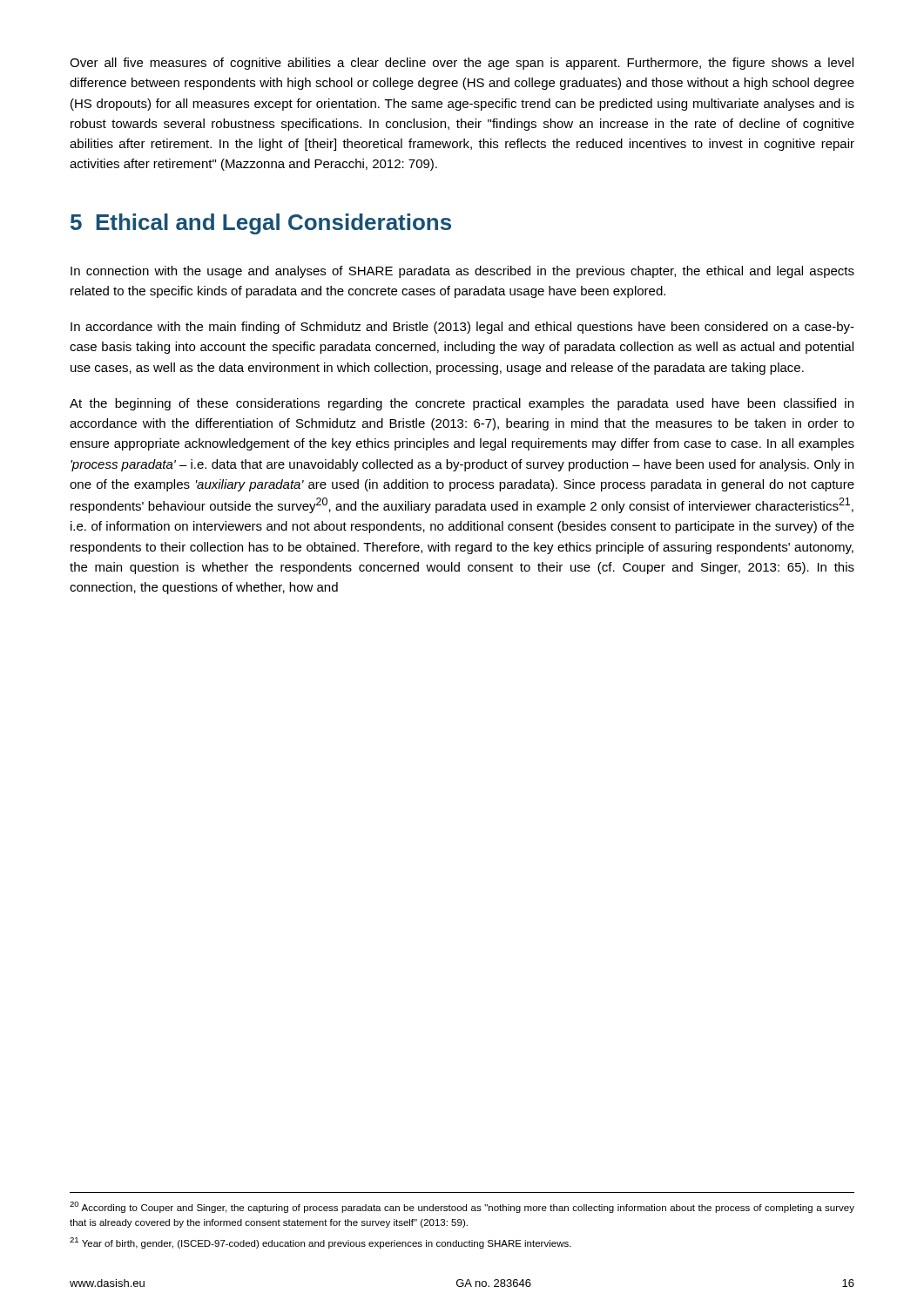Locate the block of text that opens with "In connection with"
This screenshot has height=1307, width=924.
click(x=462, y=280)
